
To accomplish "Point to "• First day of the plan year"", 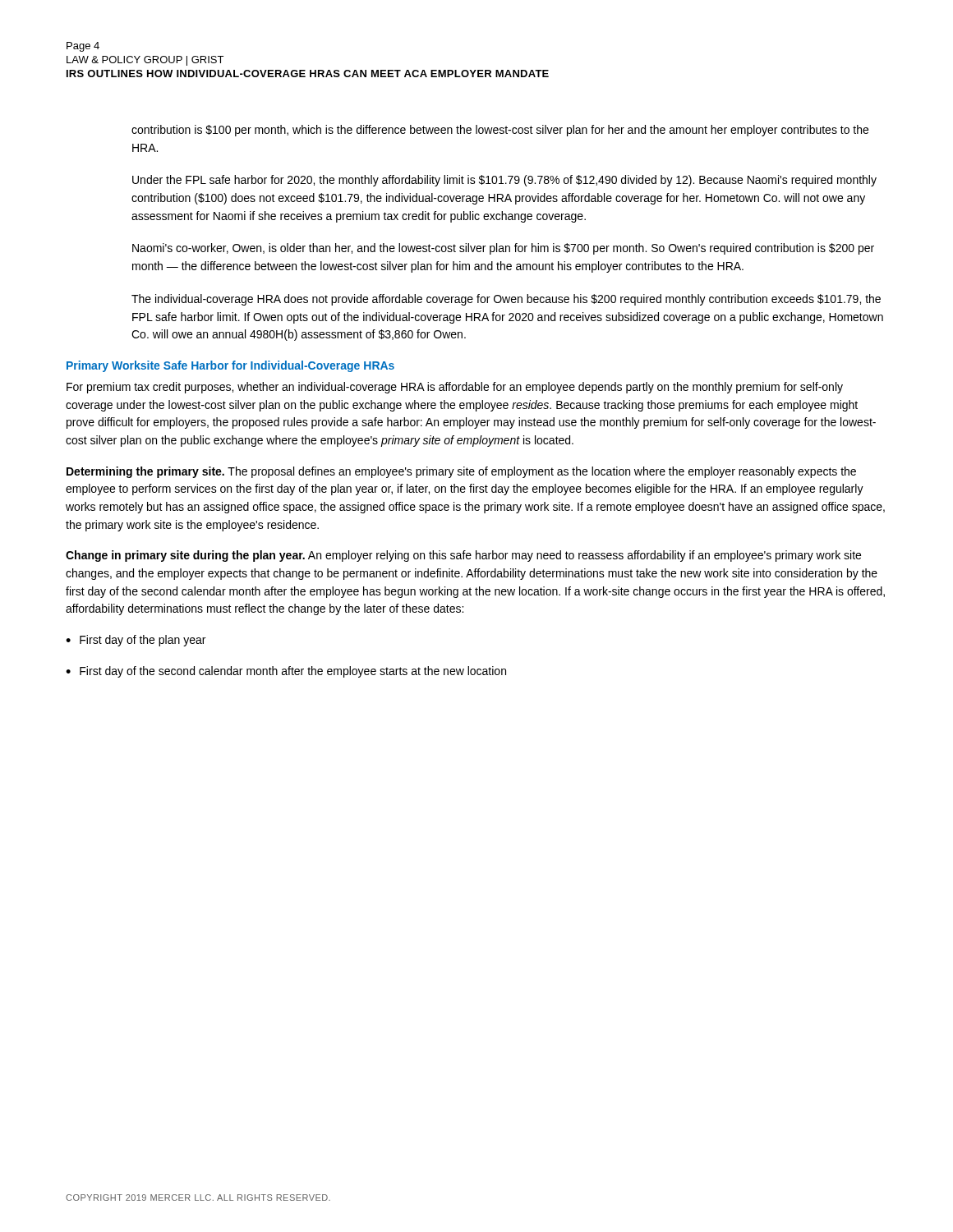I will point(136,641).
